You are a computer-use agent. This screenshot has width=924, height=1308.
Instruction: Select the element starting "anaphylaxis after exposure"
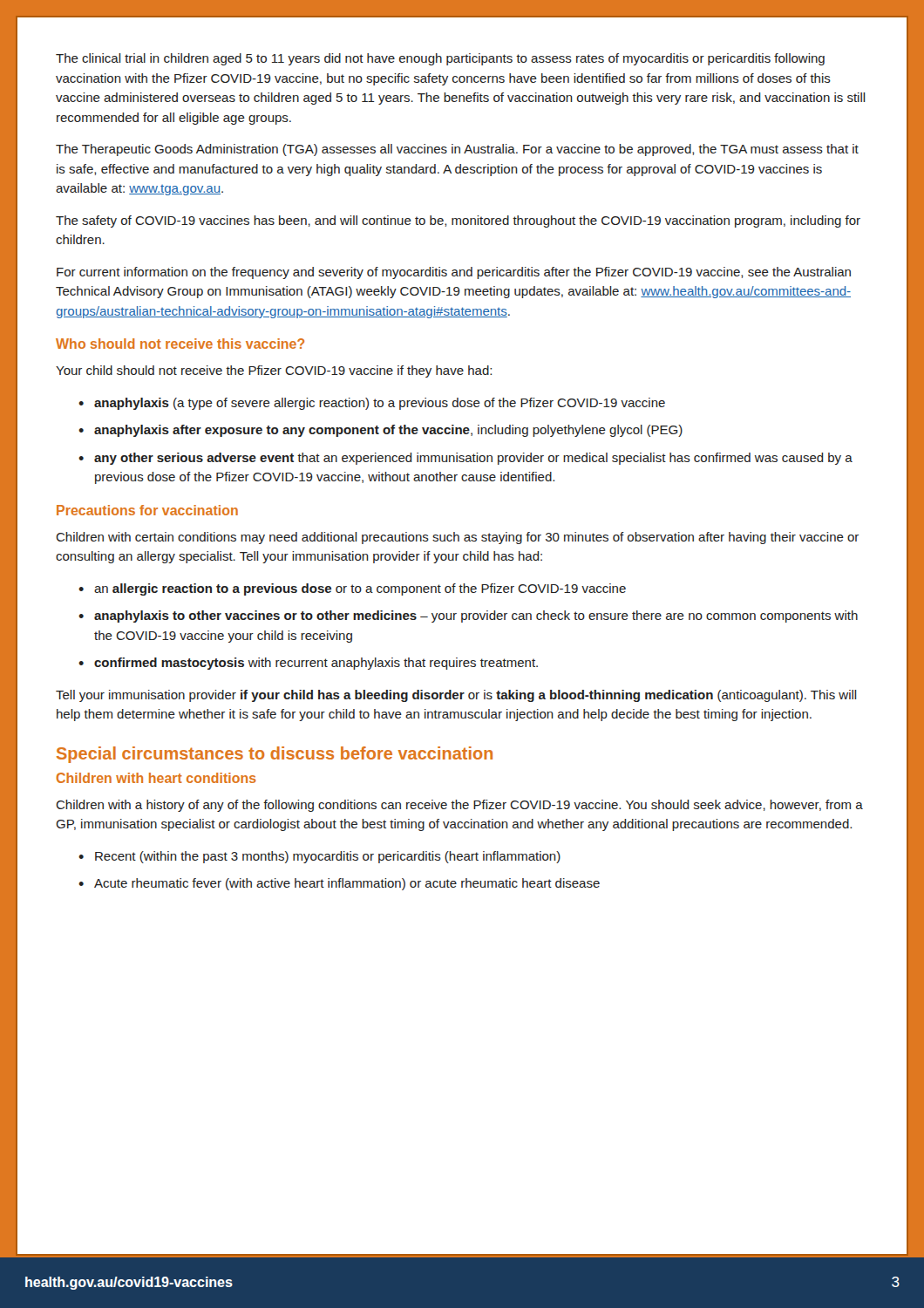(x=388, y=429)
